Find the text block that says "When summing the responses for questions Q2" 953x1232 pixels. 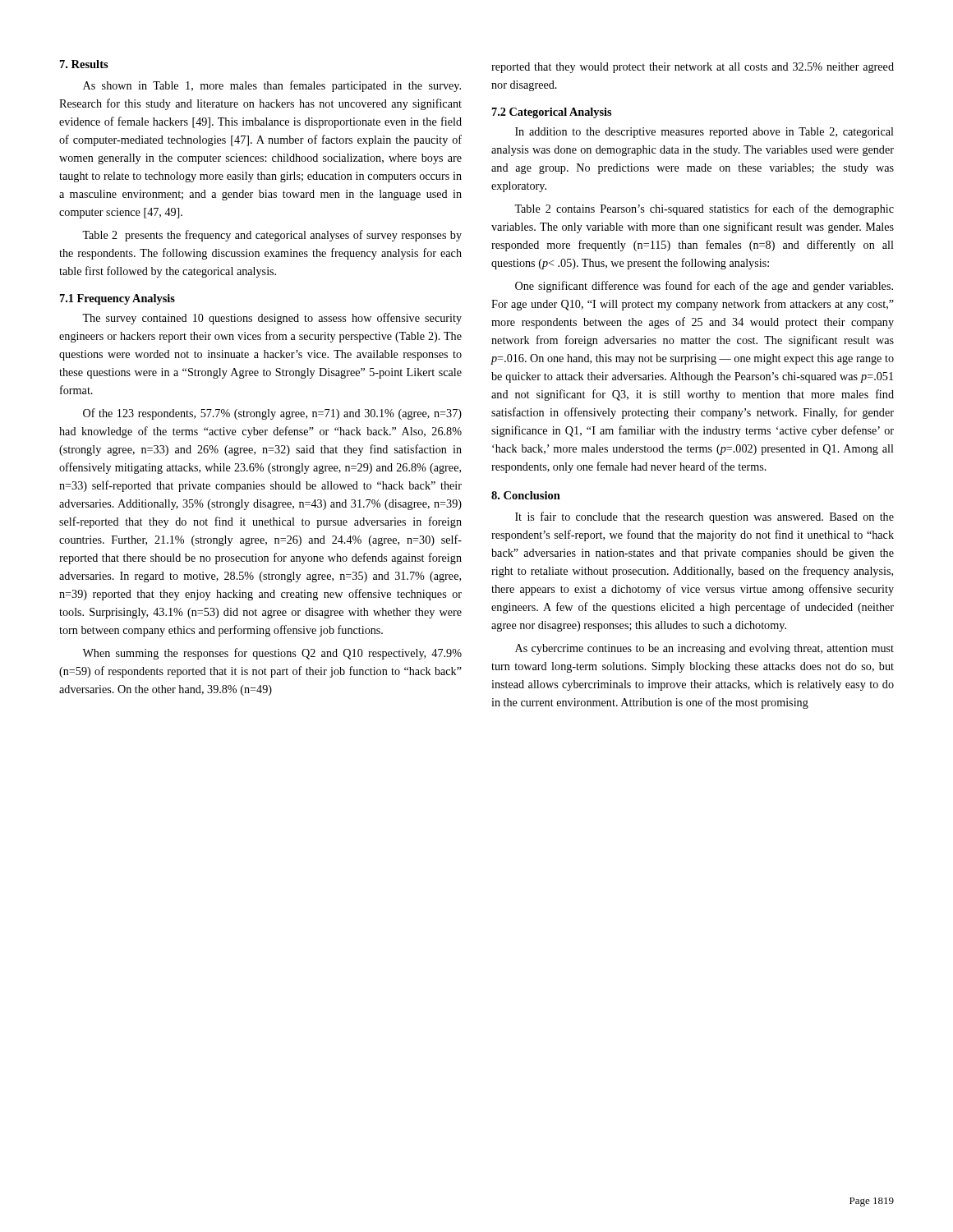click(x=260, y=671)
